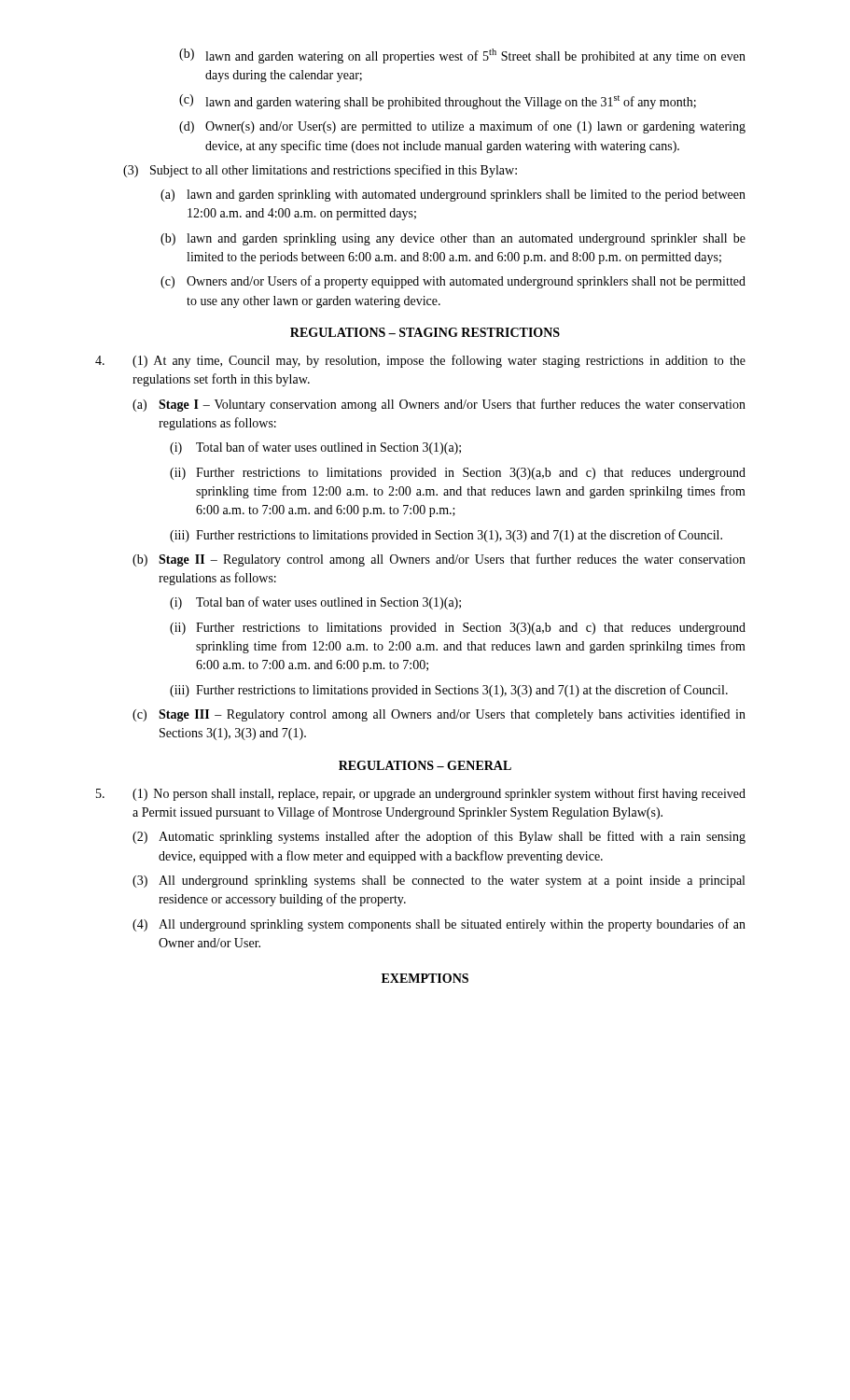Locate the block of text that opens with "5. (1)No person"
850x1400 pixels.
(x=420, y=804)
